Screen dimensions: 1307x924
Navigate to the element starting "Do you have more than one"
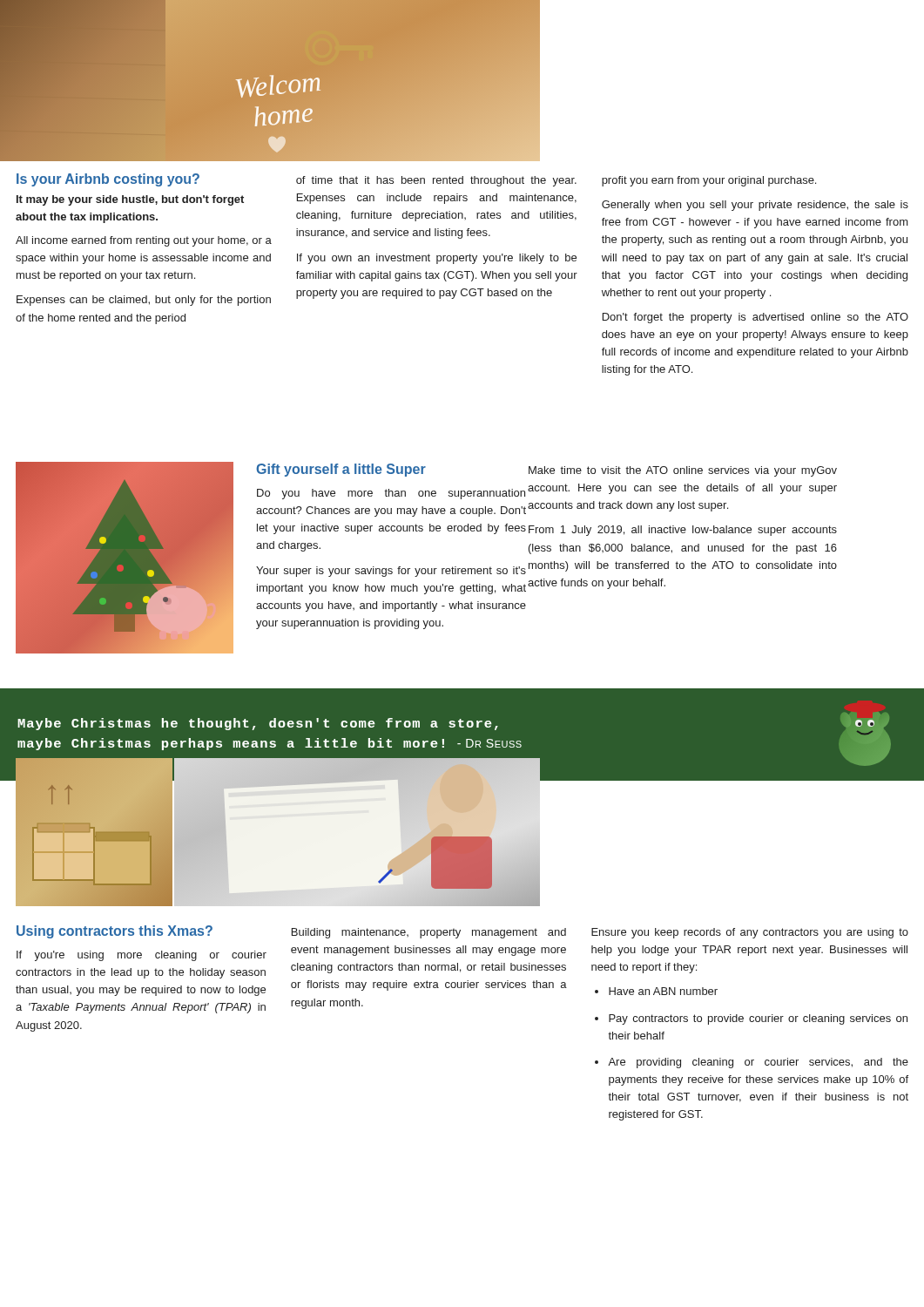click(391, 519)
